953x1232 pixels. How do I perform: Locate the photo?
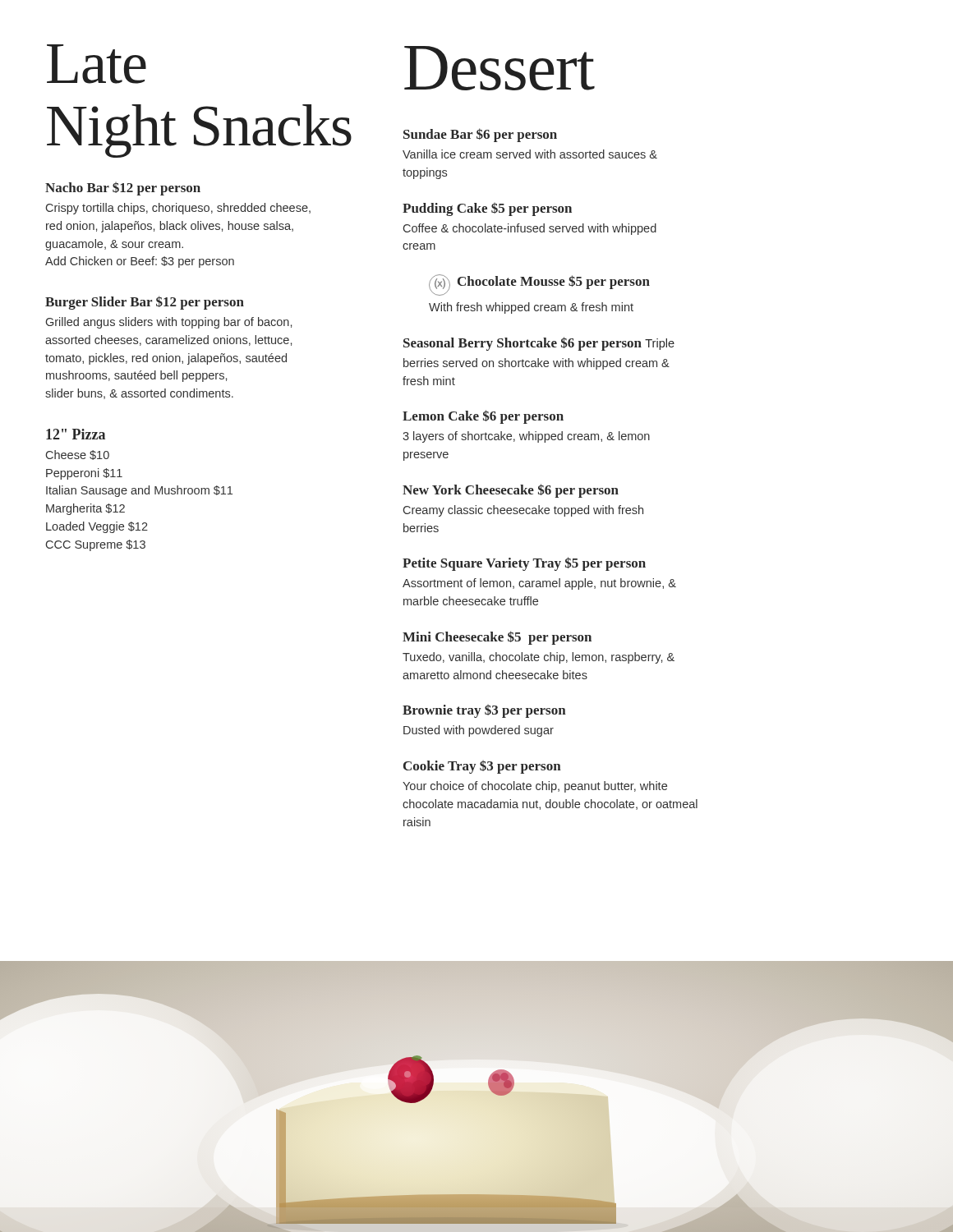tap(476, 1096)
